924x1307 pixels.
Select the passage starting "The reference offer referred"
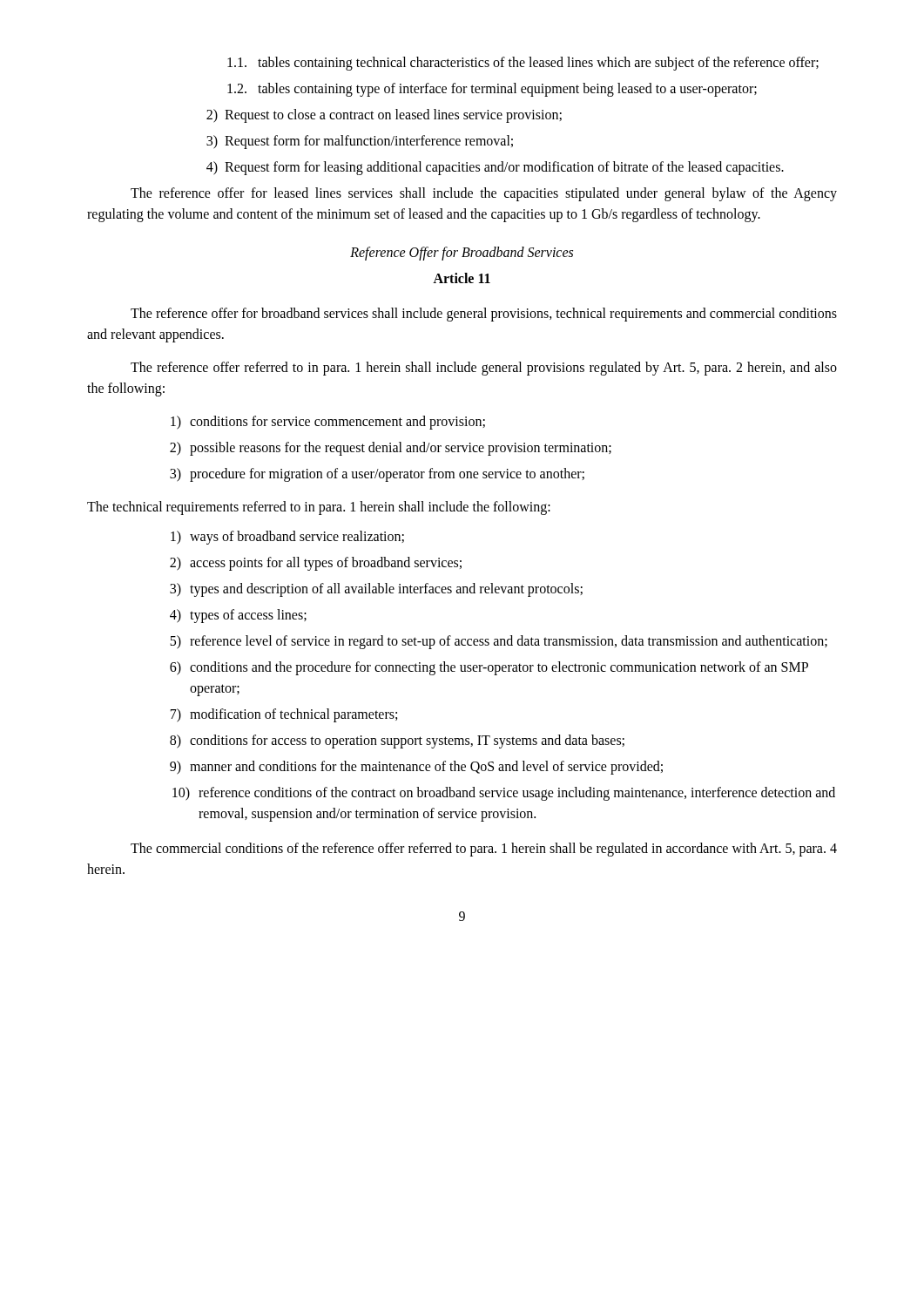click(462, 378)
